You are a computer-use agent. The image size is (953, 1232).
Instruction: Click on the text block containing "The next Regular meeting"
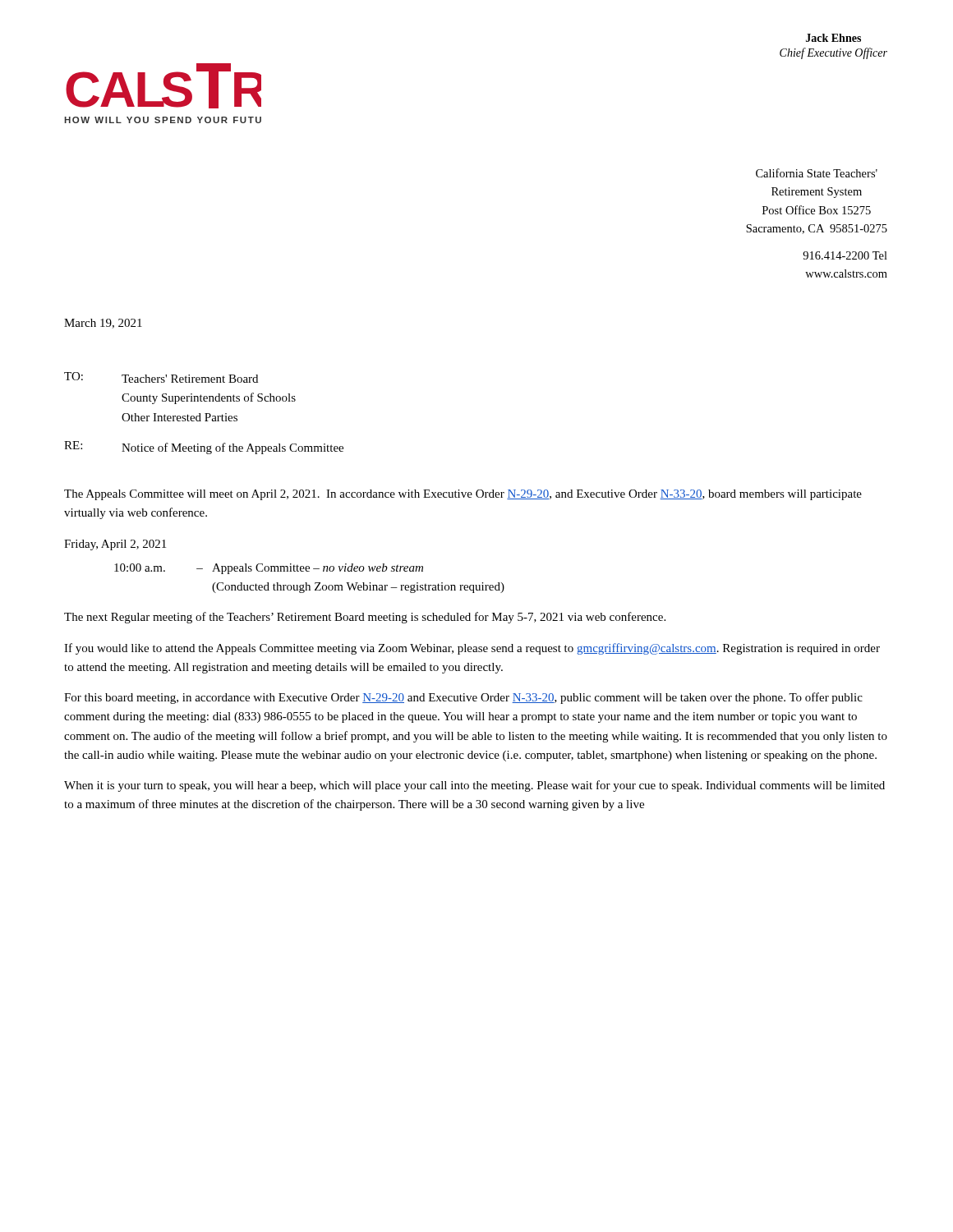(x=365, y=617)
